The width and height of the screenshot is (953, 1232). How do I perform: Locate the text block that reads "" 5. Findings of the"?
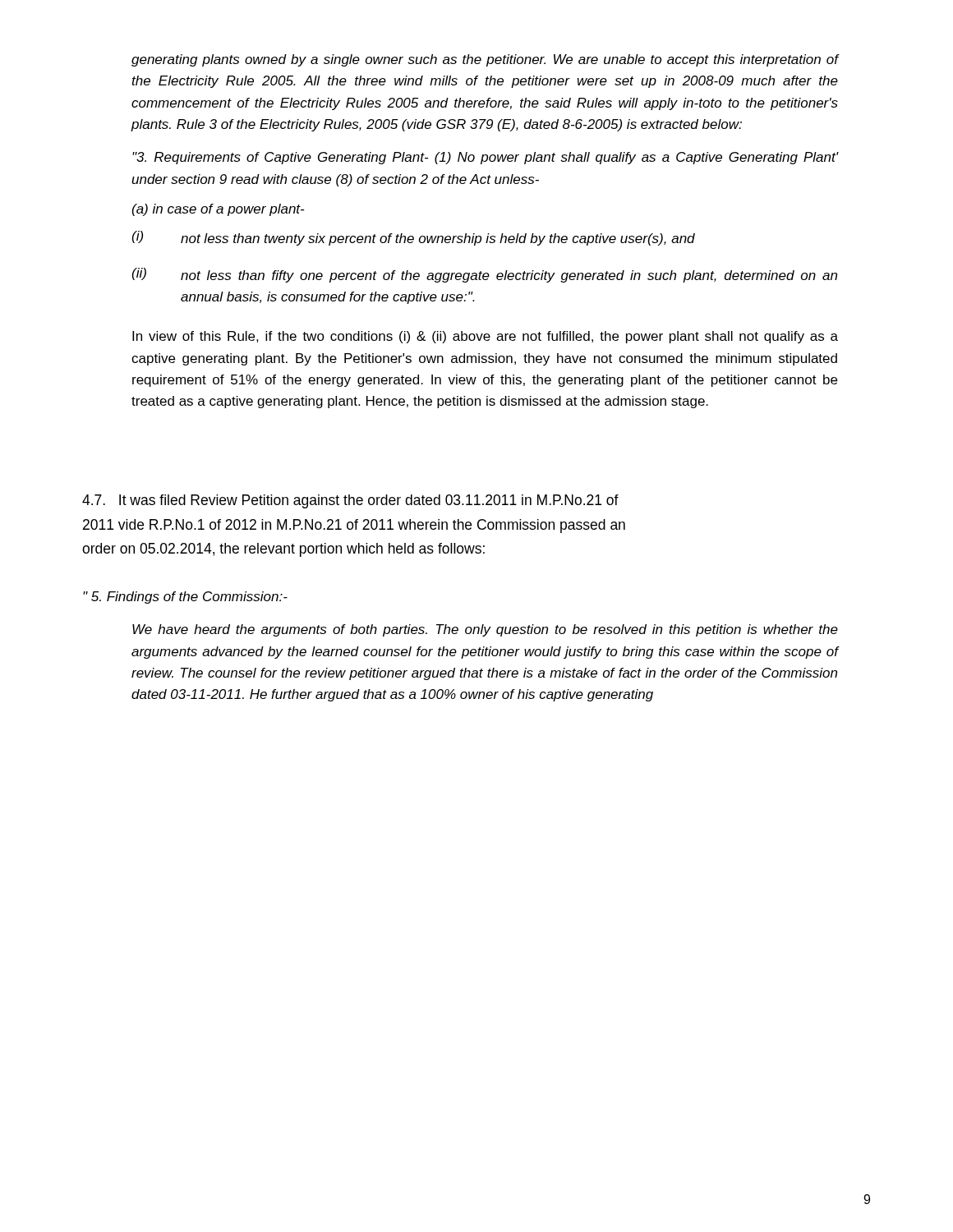click(x=185, y=598)
